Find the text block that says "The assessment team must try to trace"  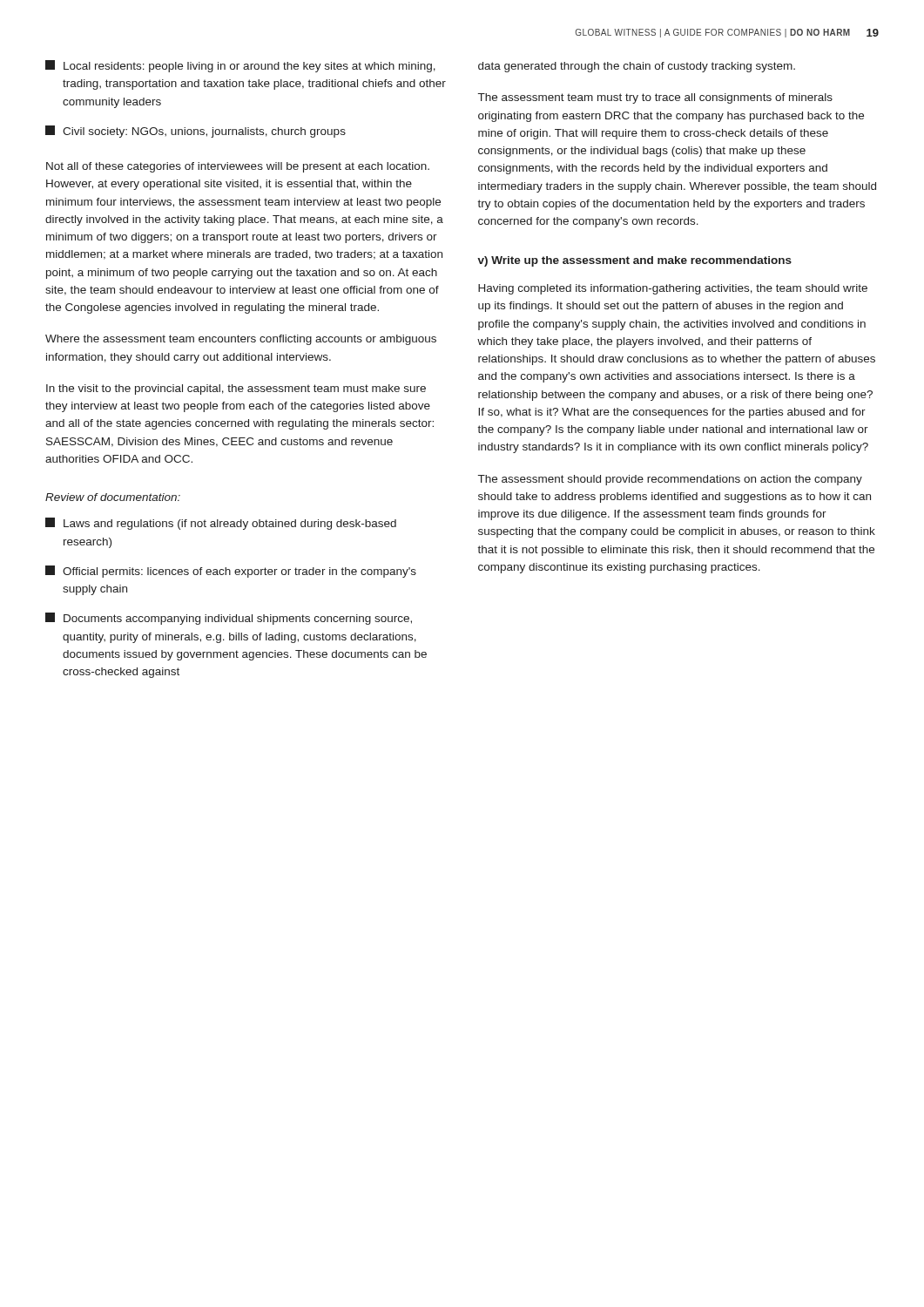[x=677, y=159]
